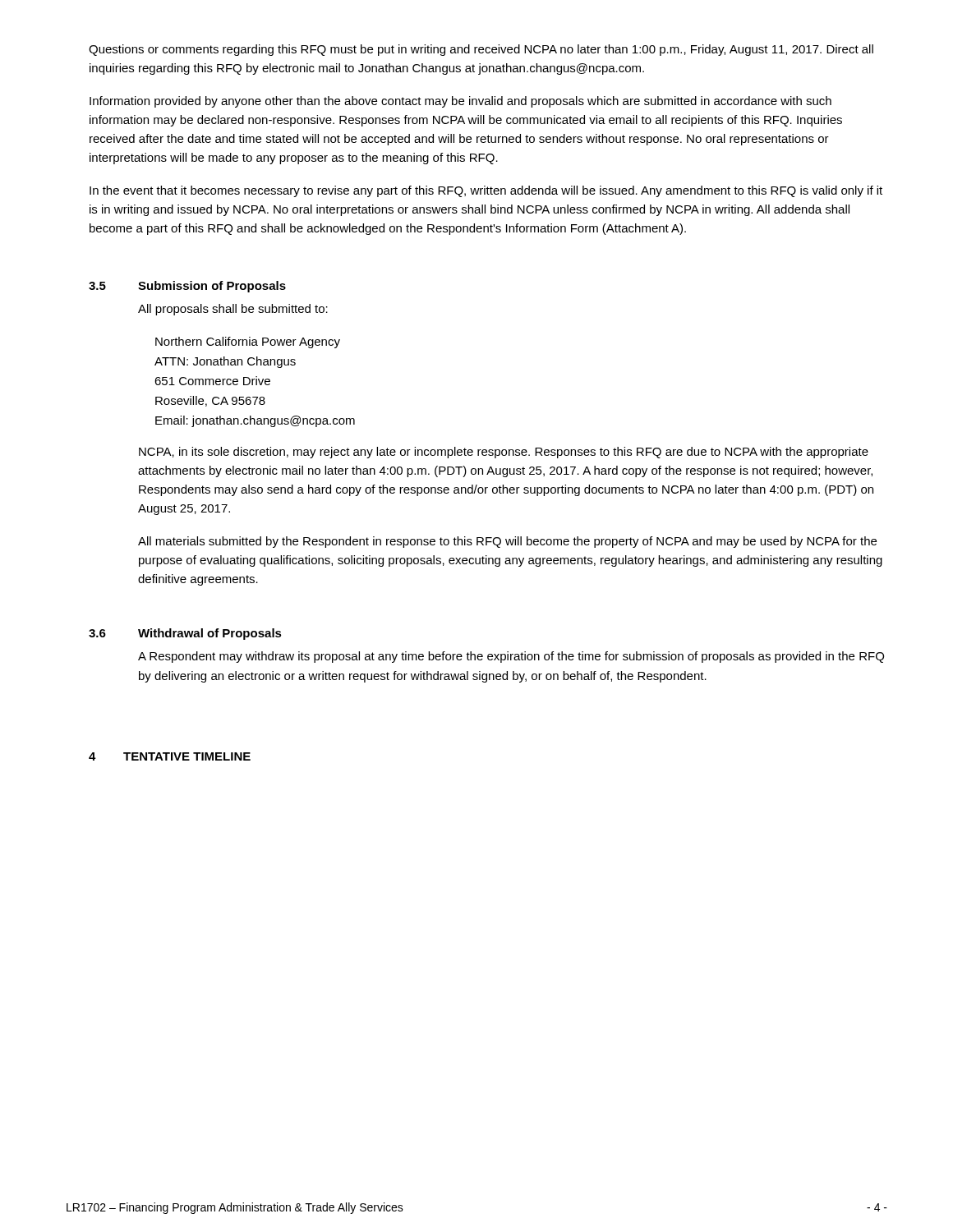Image resolution: width=953 pixels, height=1232 pixels.
Task: Find the block starting "All materials submitted by the Respondent in response"
Action: click(510, 560)
